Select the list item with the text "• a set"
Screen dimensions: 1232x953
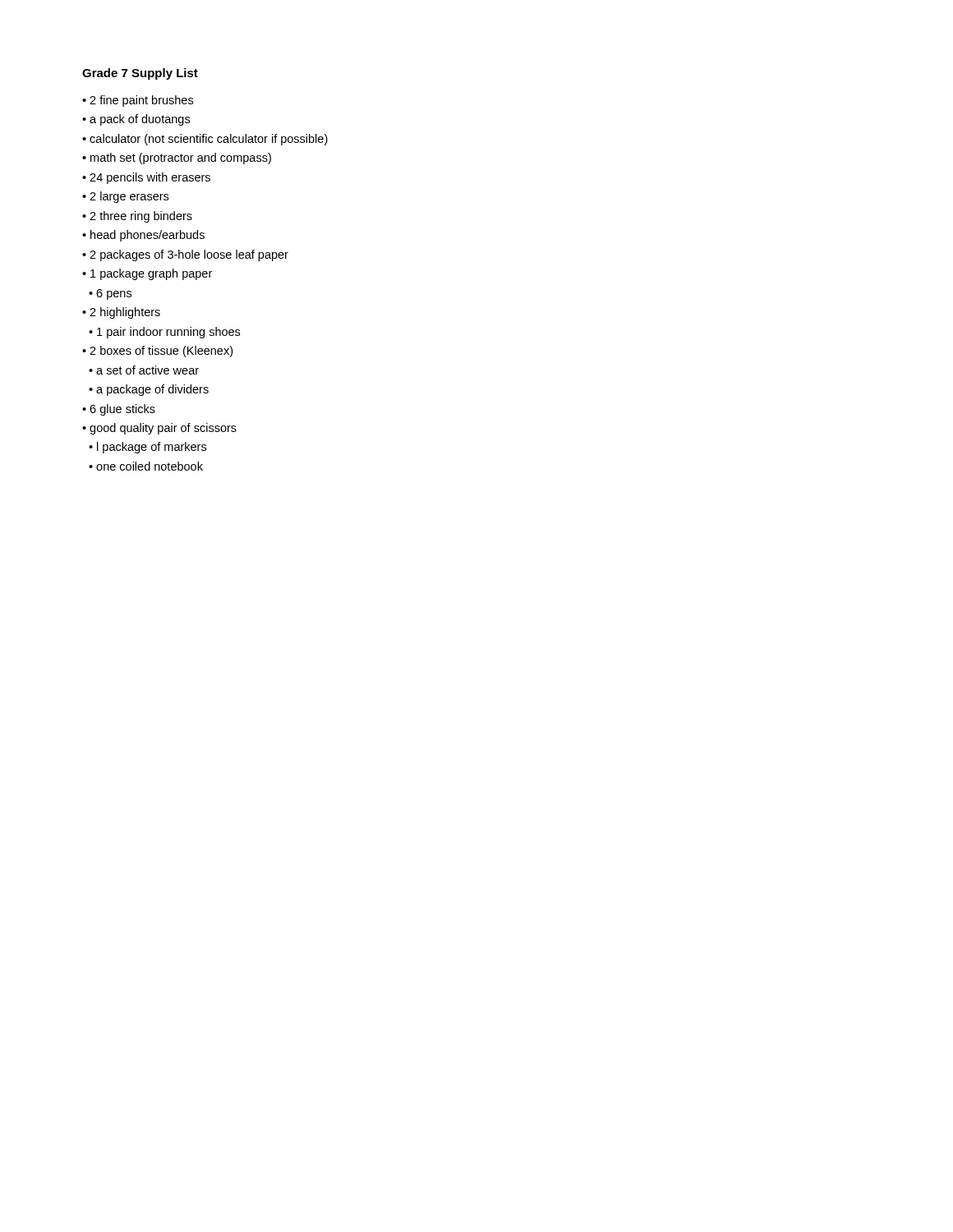pos(144,370)
